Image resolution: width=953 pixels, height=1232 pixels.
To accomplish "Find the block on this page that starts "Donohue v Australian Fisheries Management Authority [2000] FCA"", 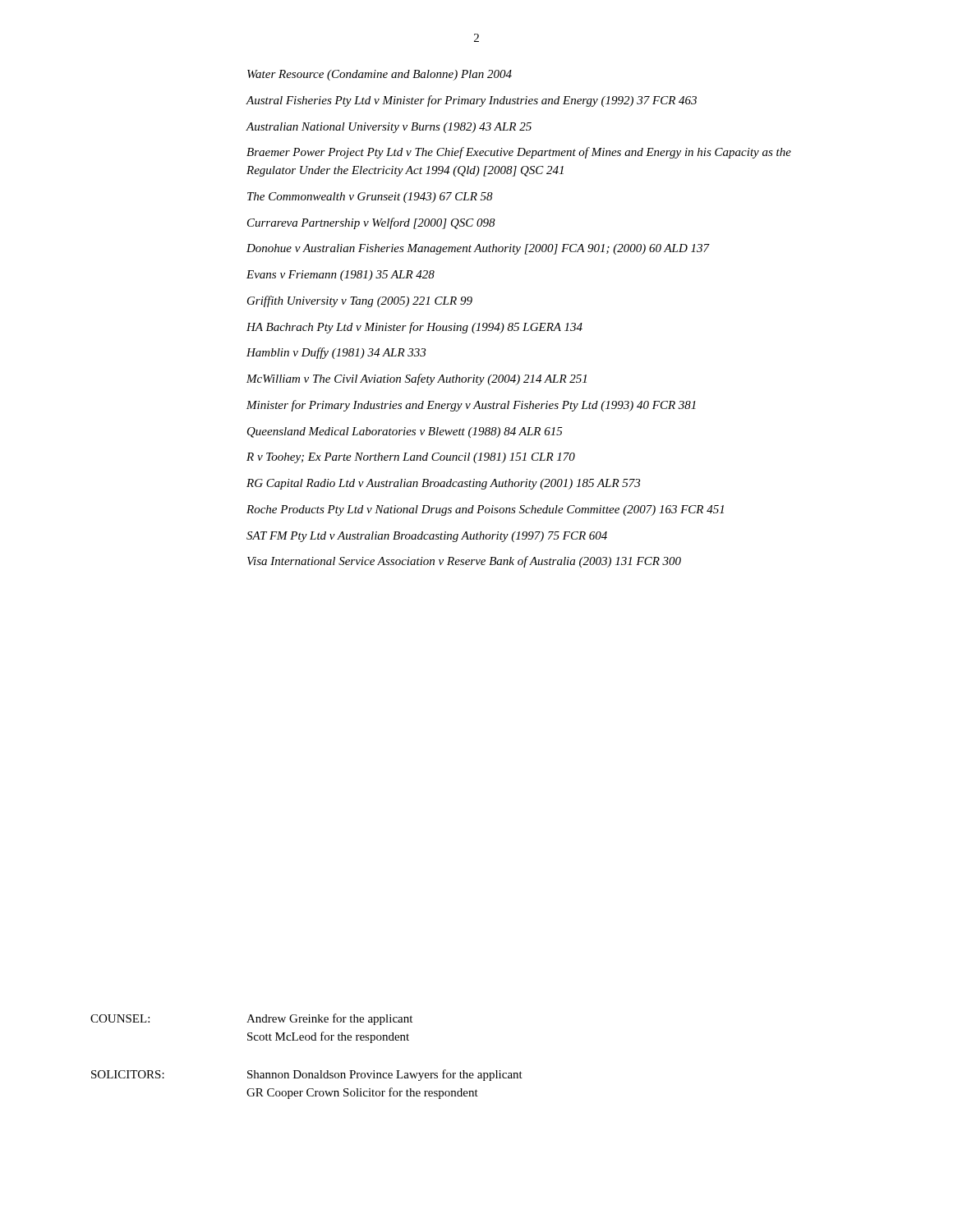I will tap(478, 248).
